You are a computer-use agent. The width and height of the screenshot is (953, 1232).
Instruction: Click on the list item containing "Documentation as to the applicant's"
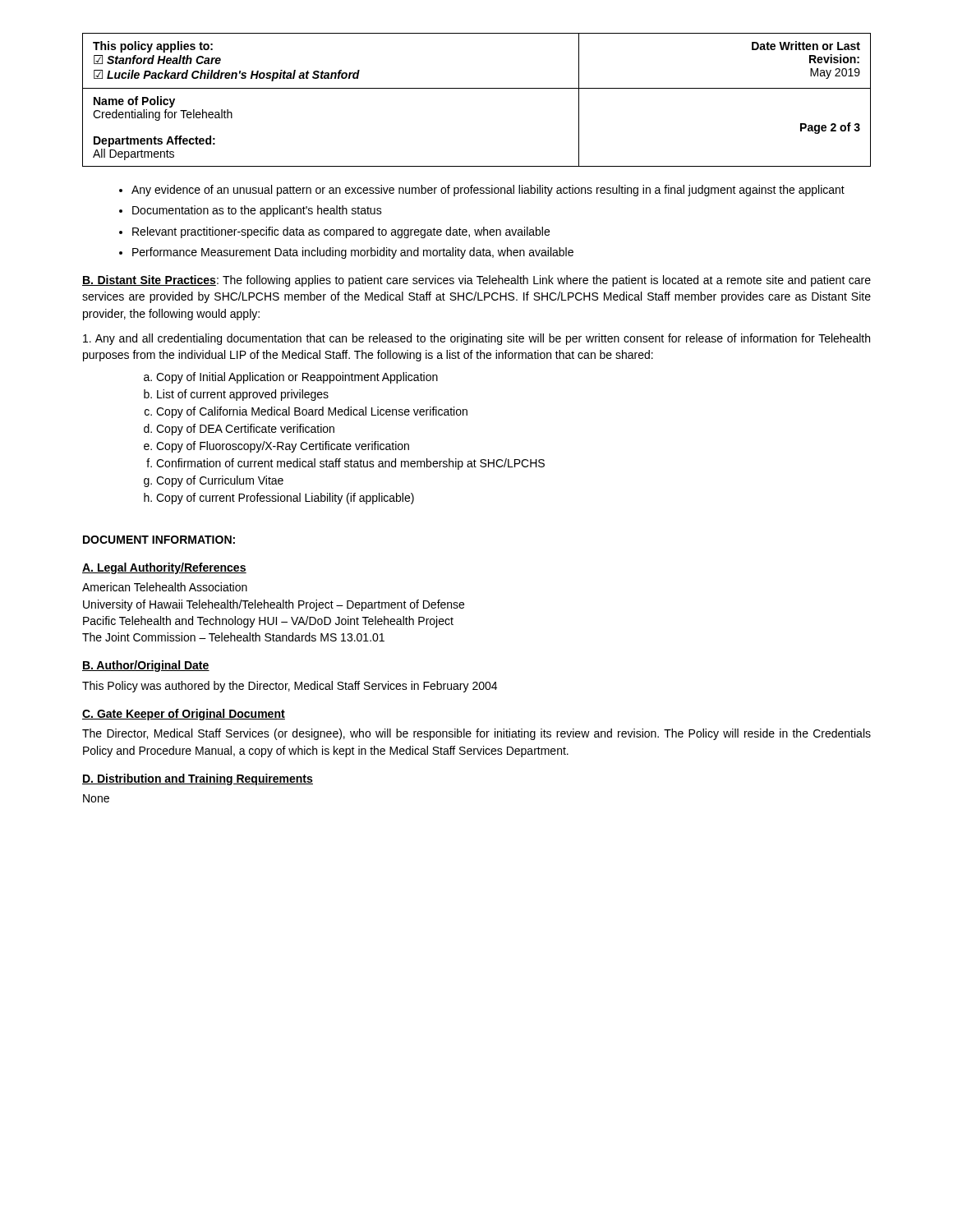click(x=257, y=210)
